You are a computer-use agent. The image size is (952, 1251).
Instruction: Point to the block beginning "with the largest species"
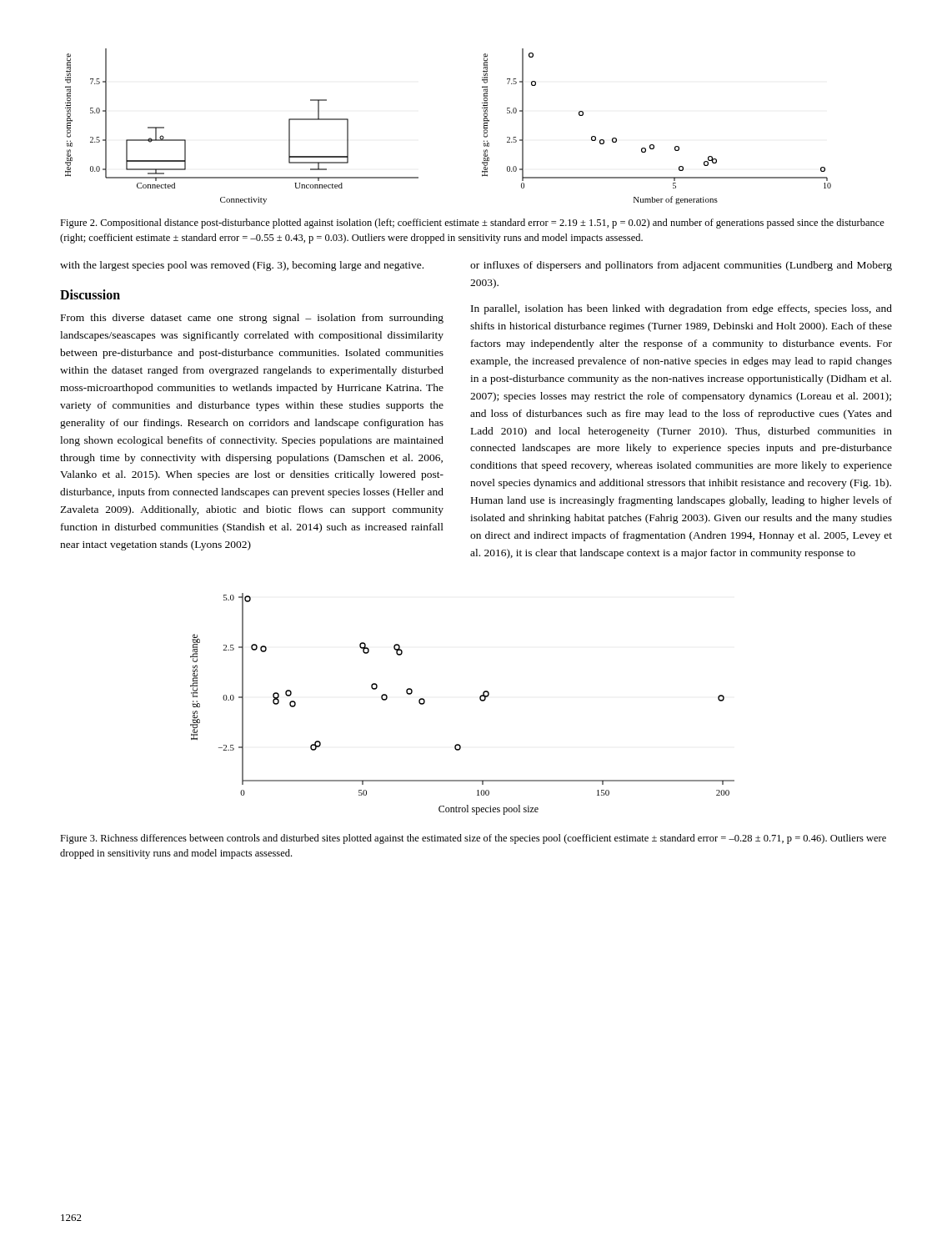click(242, 265)
